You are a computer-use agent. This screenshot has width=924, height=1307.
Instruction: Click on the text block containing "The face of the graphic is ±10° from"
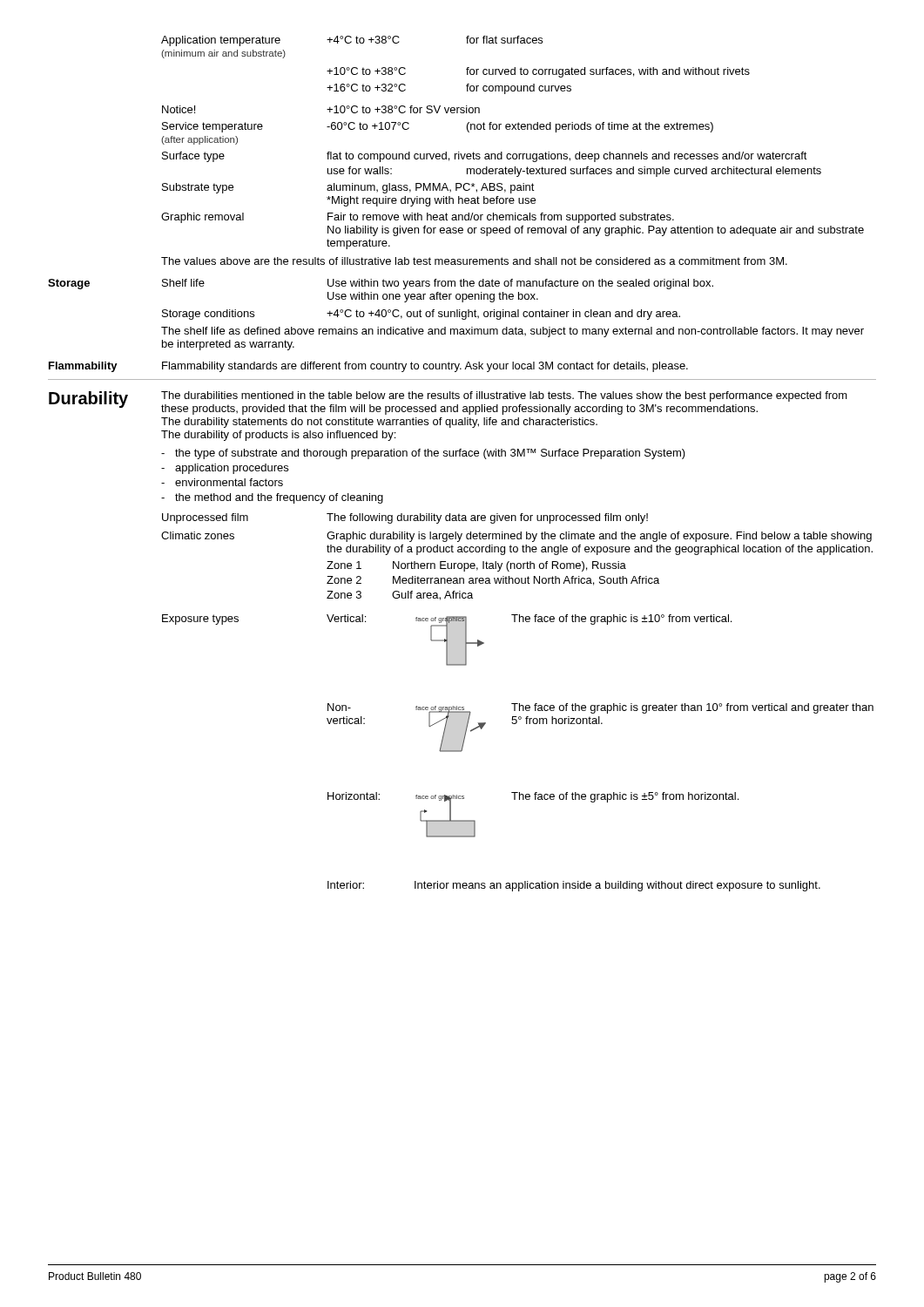click(622, 618)
